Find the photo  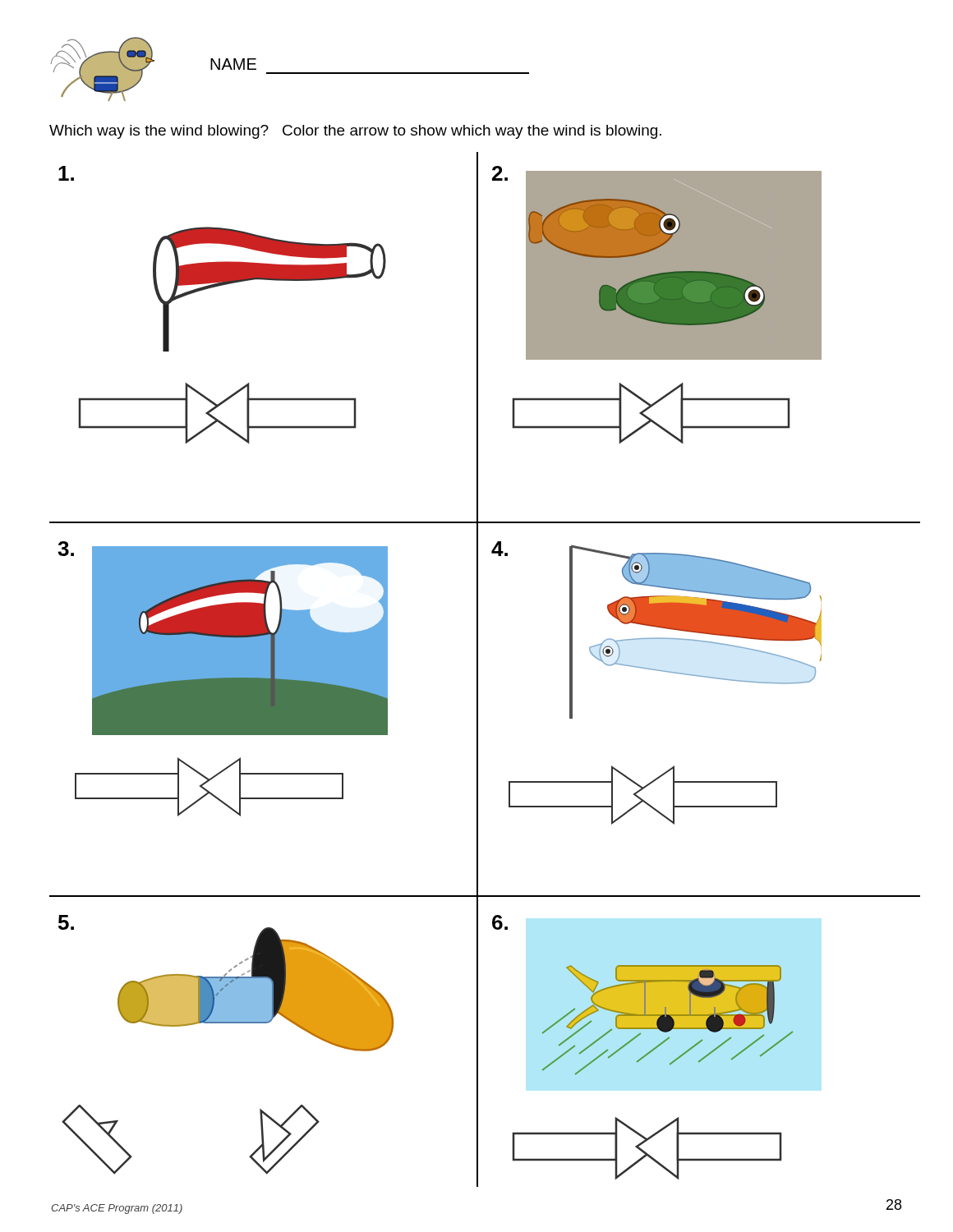(x=694, y=335)
